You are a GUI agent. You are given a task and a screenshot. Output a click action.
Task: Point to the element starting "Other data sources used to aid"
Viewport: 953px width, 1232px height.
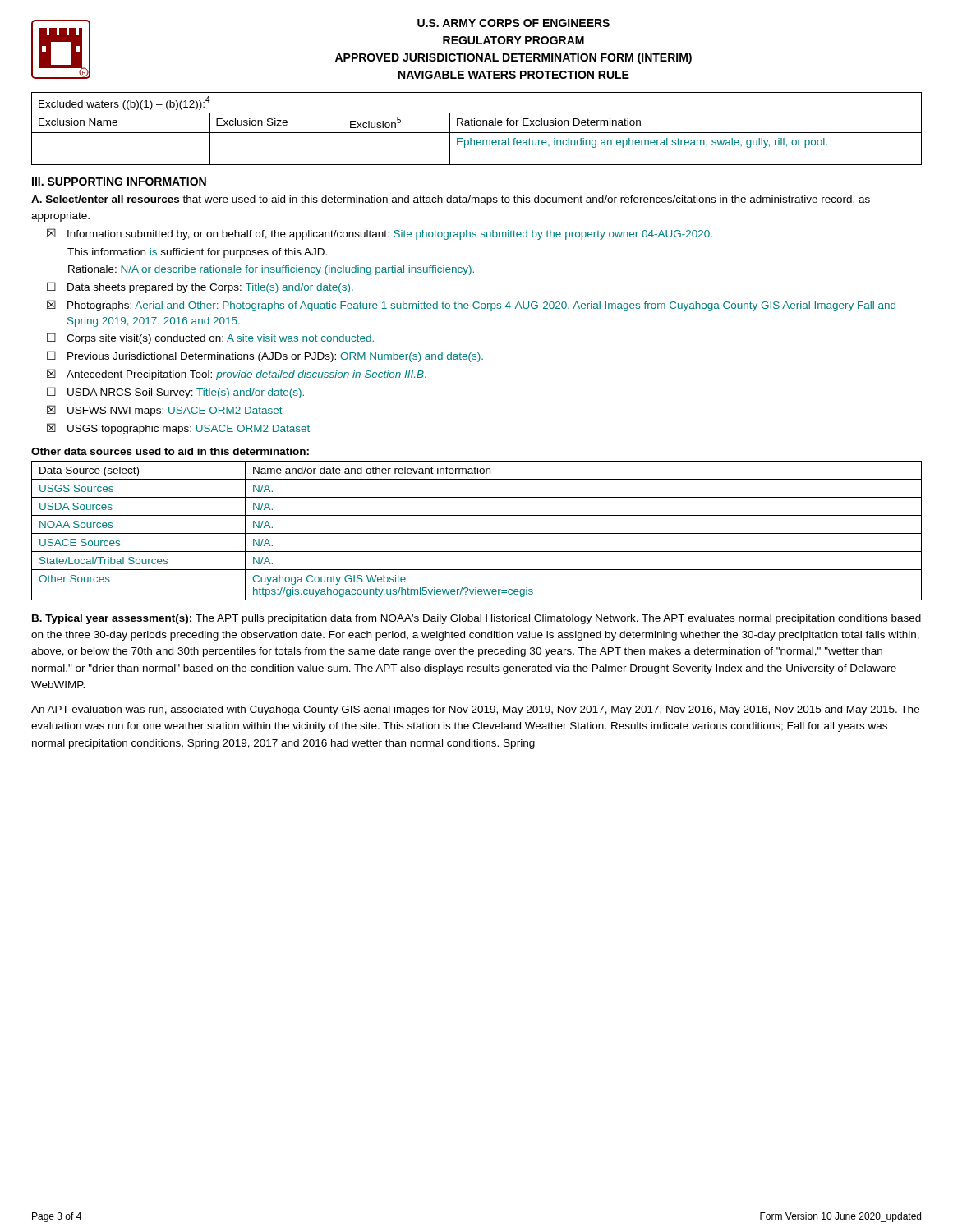point(171,451)
